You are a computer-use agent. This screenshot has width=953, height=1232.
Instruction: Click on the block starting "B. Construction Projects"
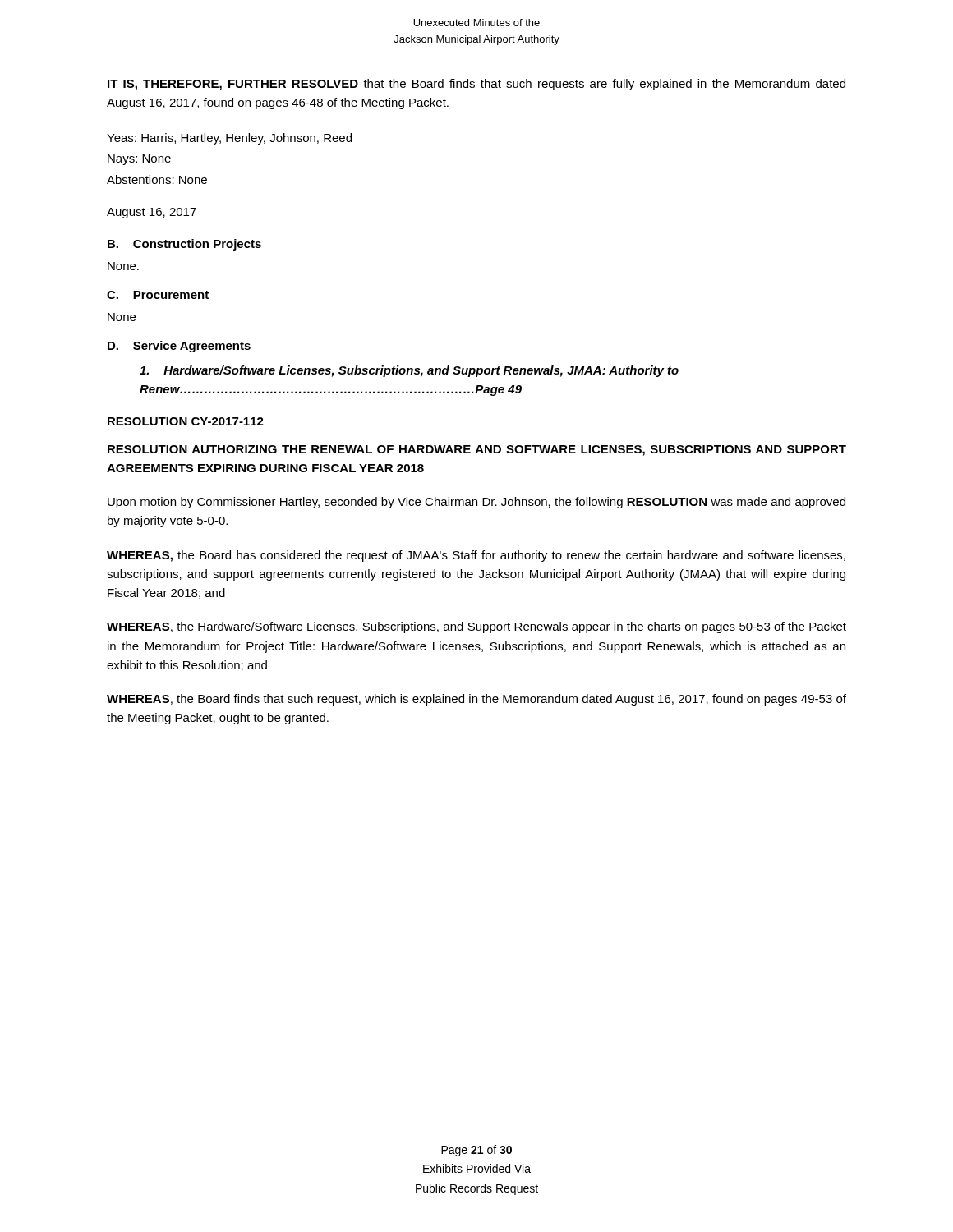pos(184,244)
